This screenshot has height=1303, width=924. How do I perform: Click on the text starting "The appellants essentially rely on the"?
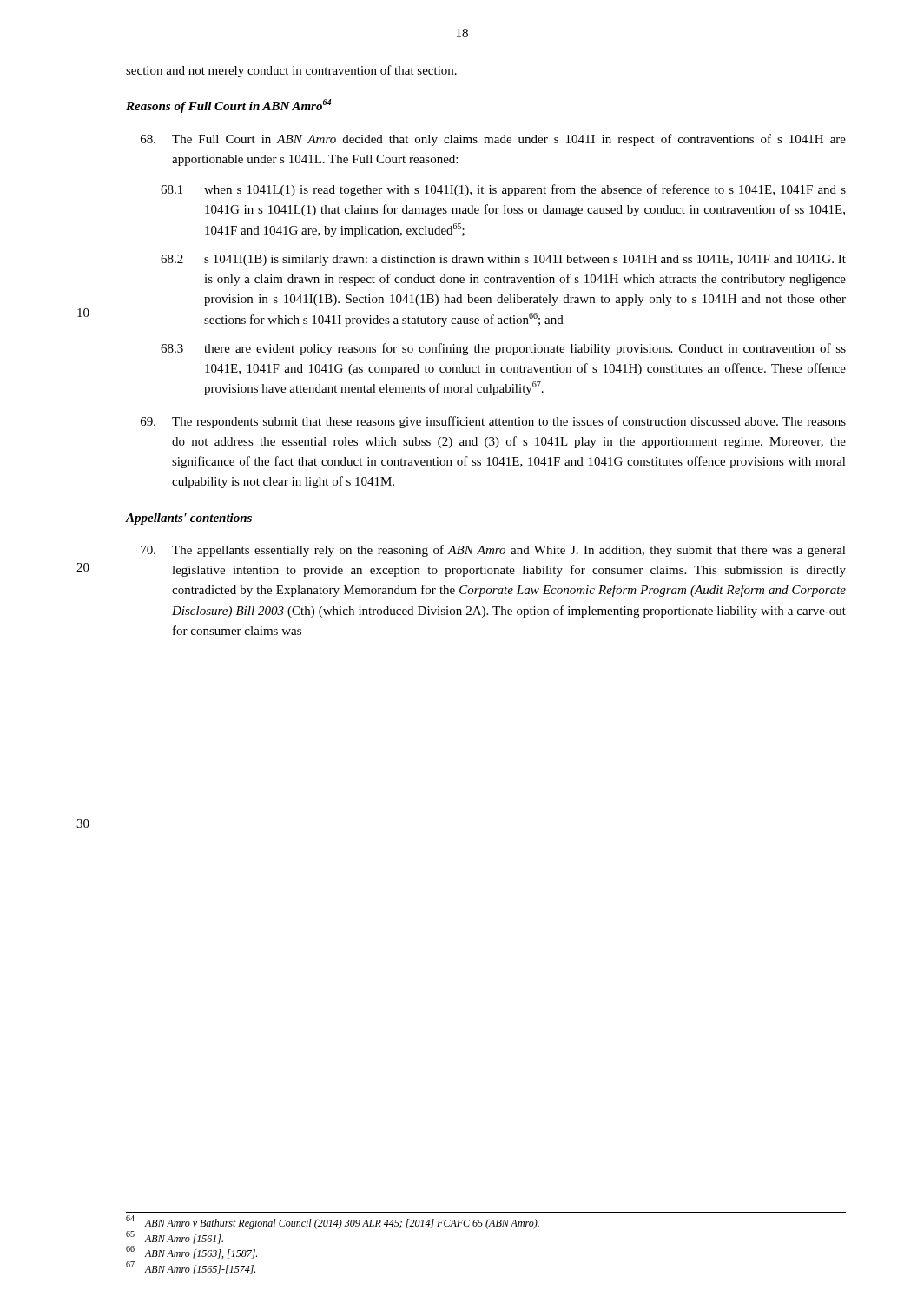pyautogui.click(x=486, y=591)
